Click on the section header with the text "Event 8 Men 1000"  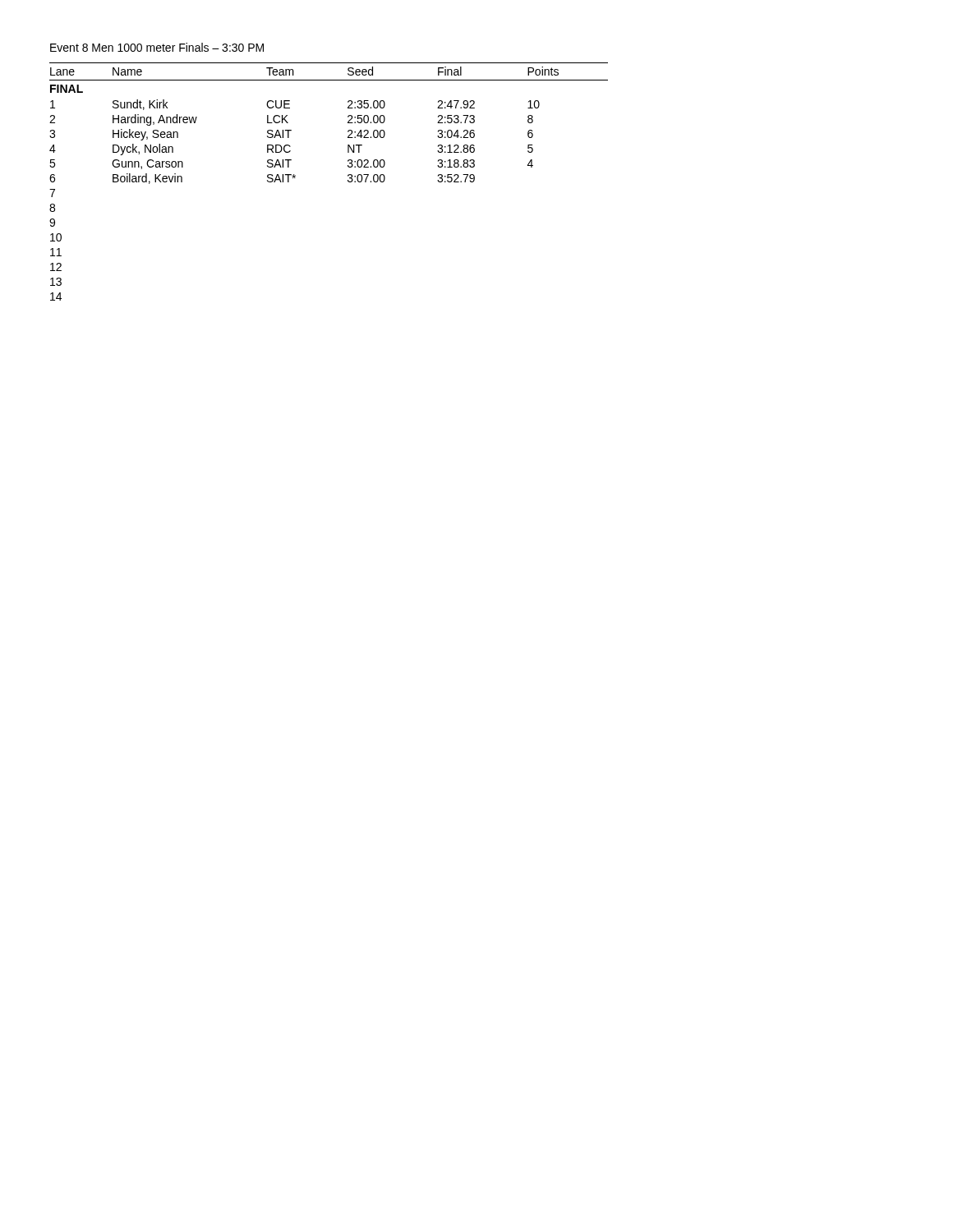(157, 48)
